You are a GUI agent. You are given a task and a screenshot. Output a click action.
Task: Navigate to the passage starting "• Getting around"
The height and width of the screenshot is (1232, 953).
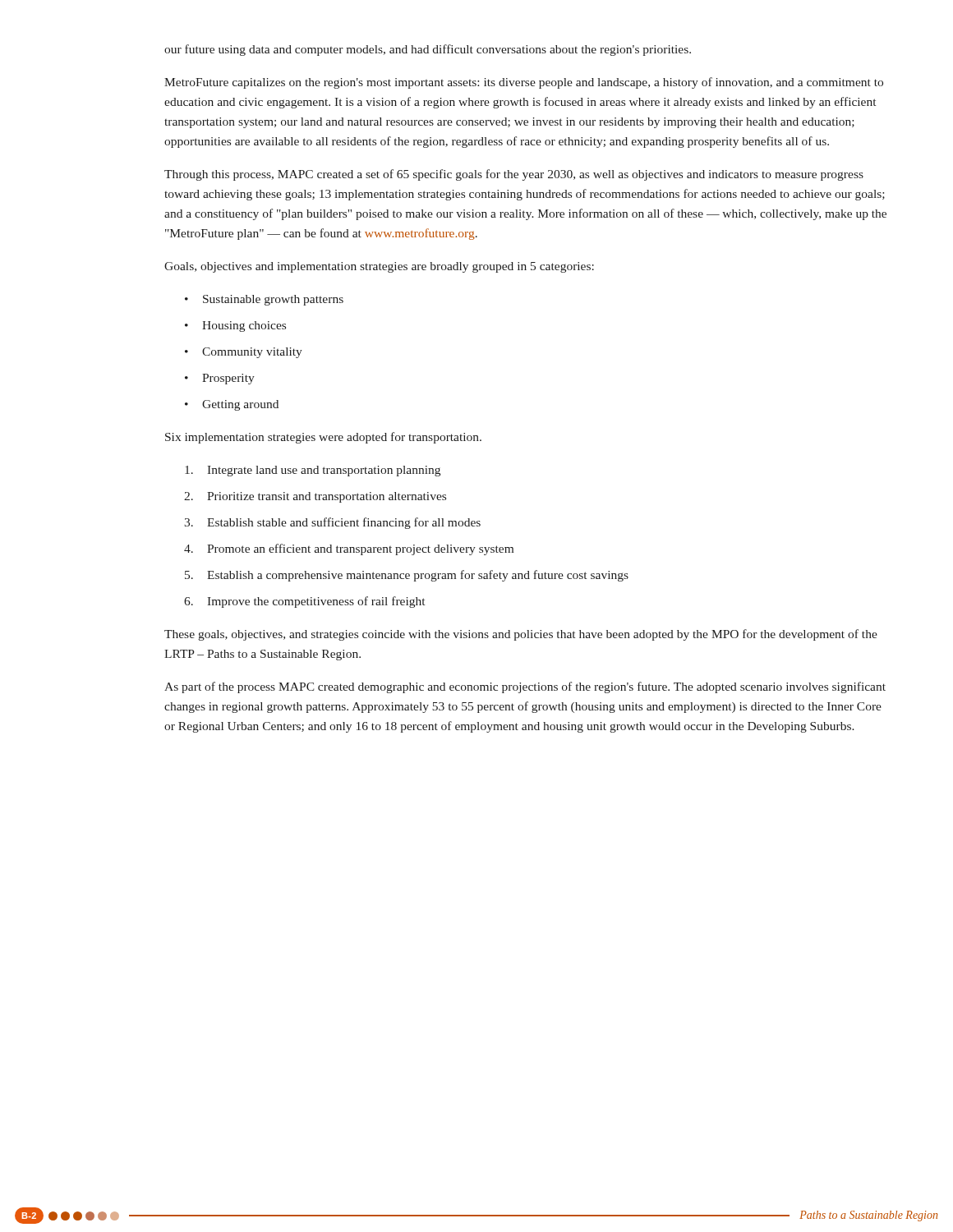coord(231,404)
